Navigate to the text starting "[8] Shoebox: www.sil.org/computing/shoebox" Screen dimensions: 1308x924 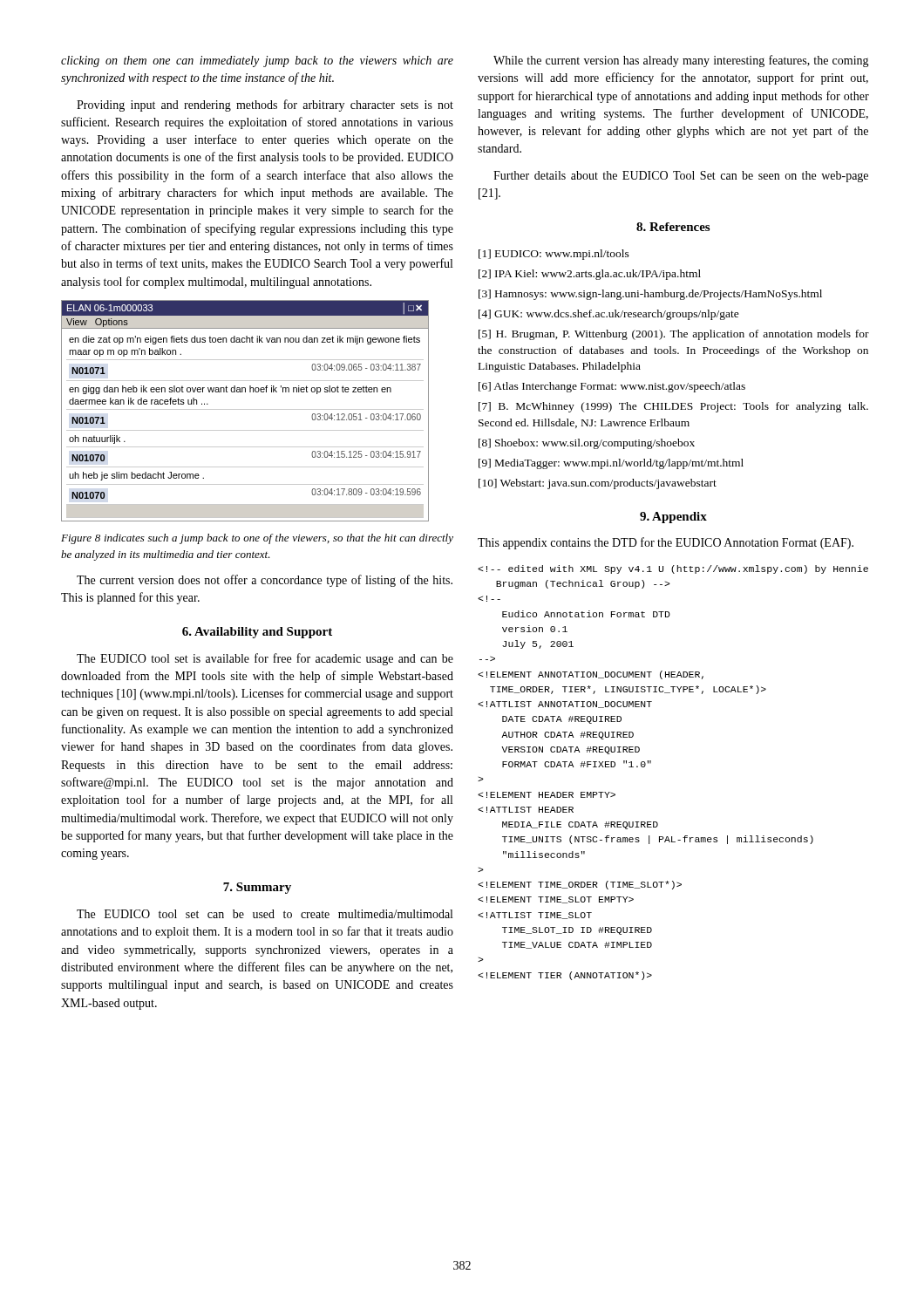pos(673,443)
